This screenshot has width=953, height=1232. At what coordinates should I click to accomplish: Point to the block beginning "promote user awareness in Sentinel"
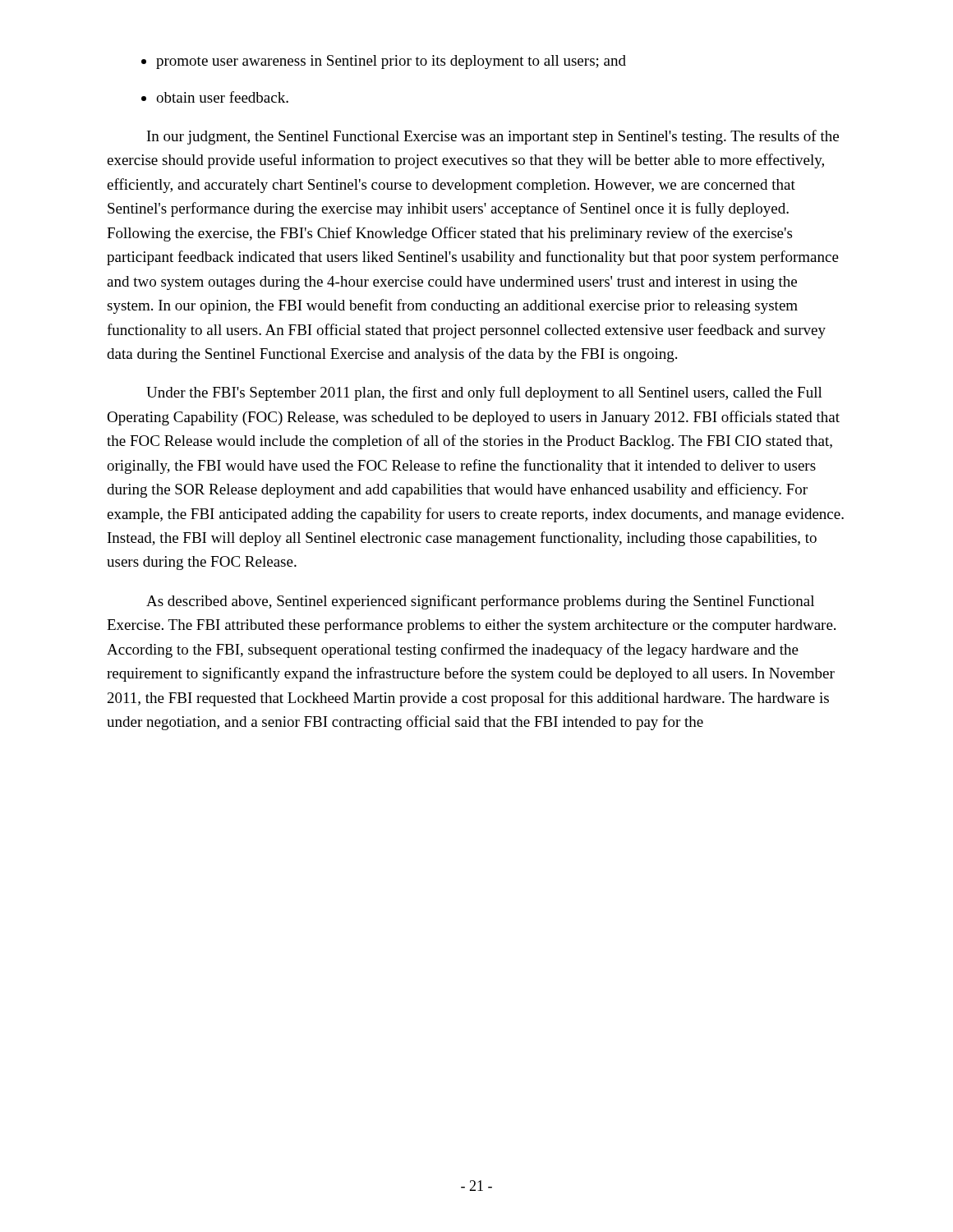(391, 60)
